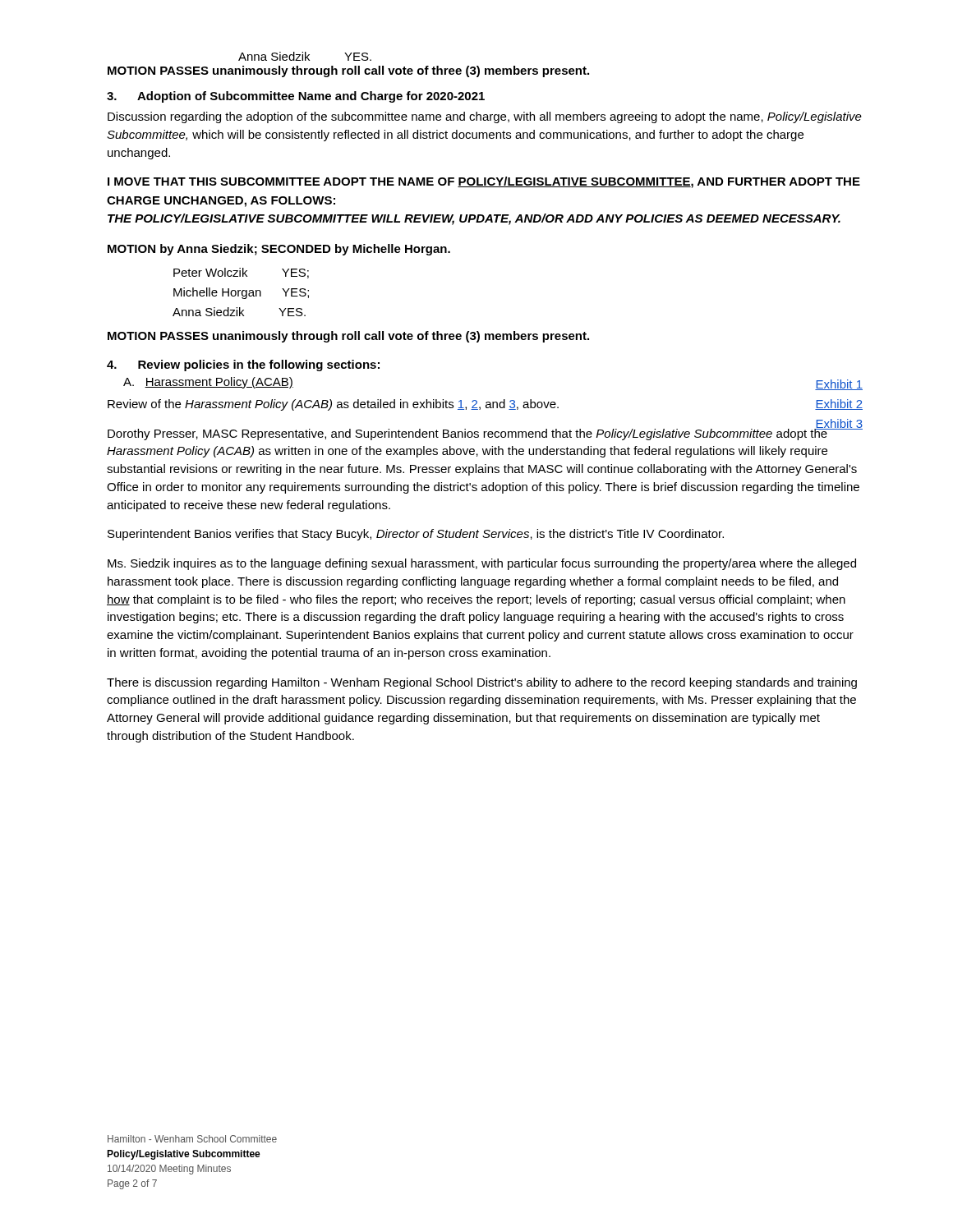Locate the text block containing "Discussion regarding the"
This screenshot has height=1232, width=953.
tap(484, 134)
